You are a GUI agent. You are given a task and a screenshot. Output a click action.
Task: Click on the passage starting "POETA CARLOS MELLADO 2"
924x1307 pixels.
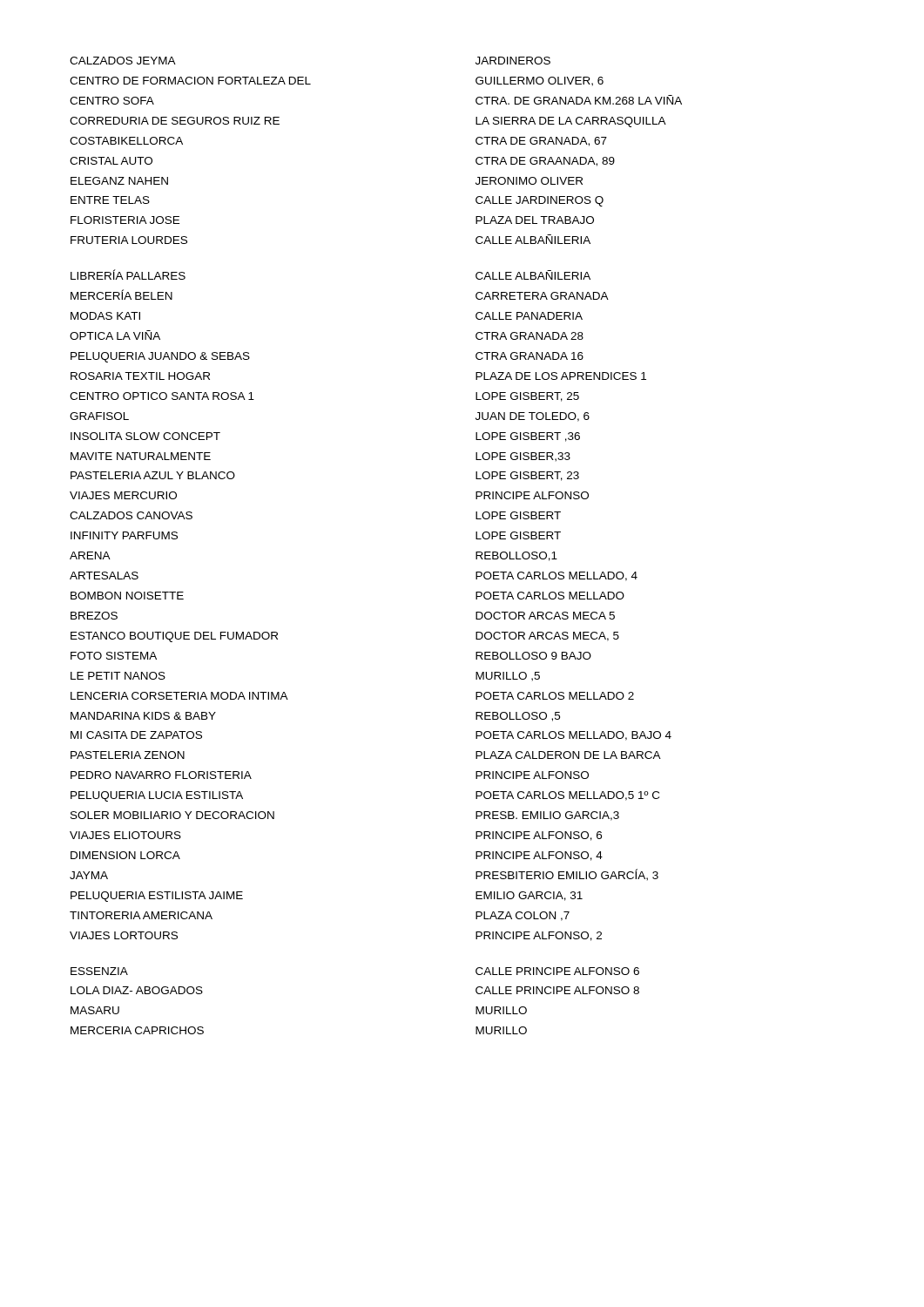(555, 695)
